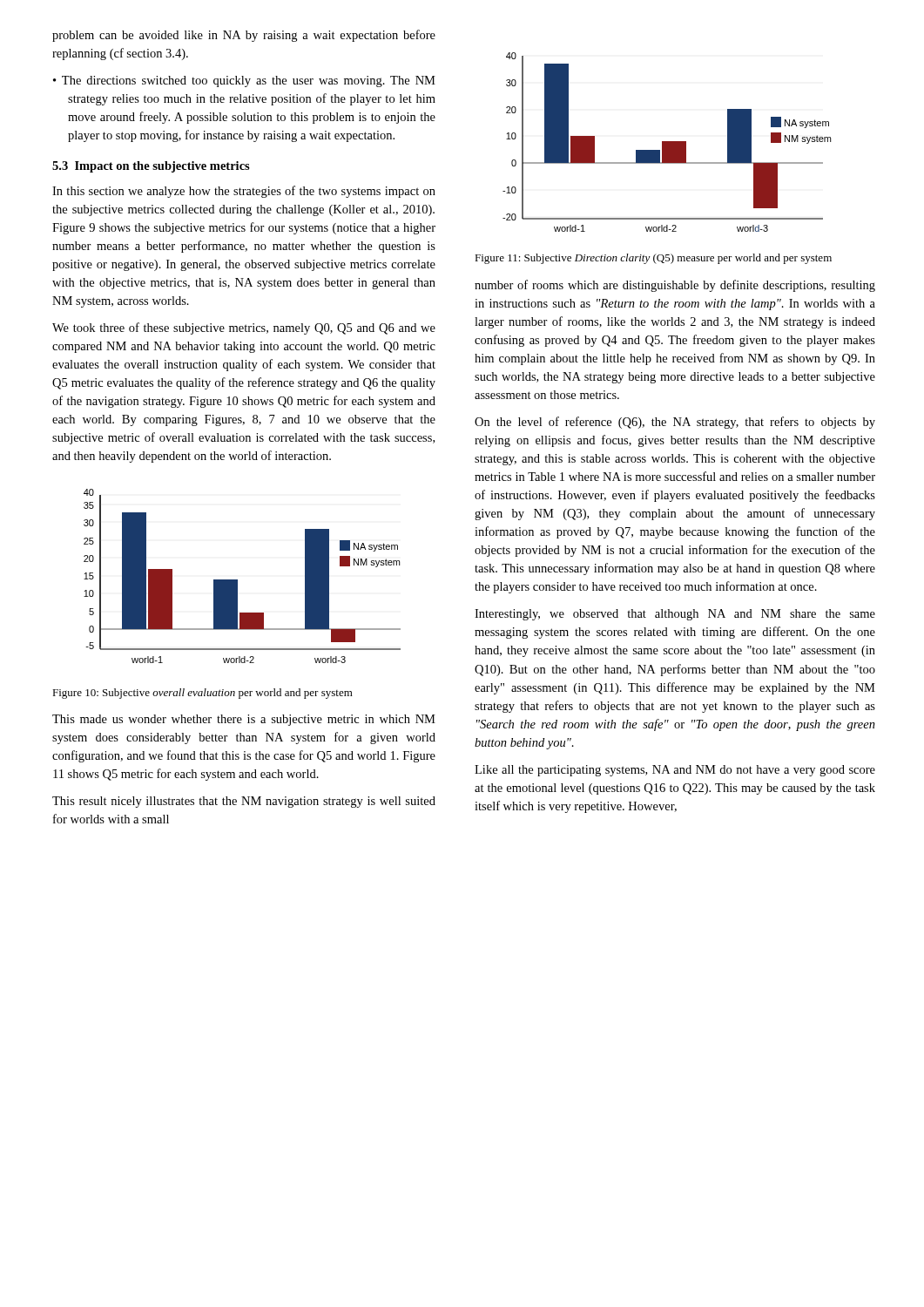The width and height of the screenshot is (924, 1307).
Task: Select the text block starting "• The directions switched too quickly"
Action: click(x=244, y=108)
